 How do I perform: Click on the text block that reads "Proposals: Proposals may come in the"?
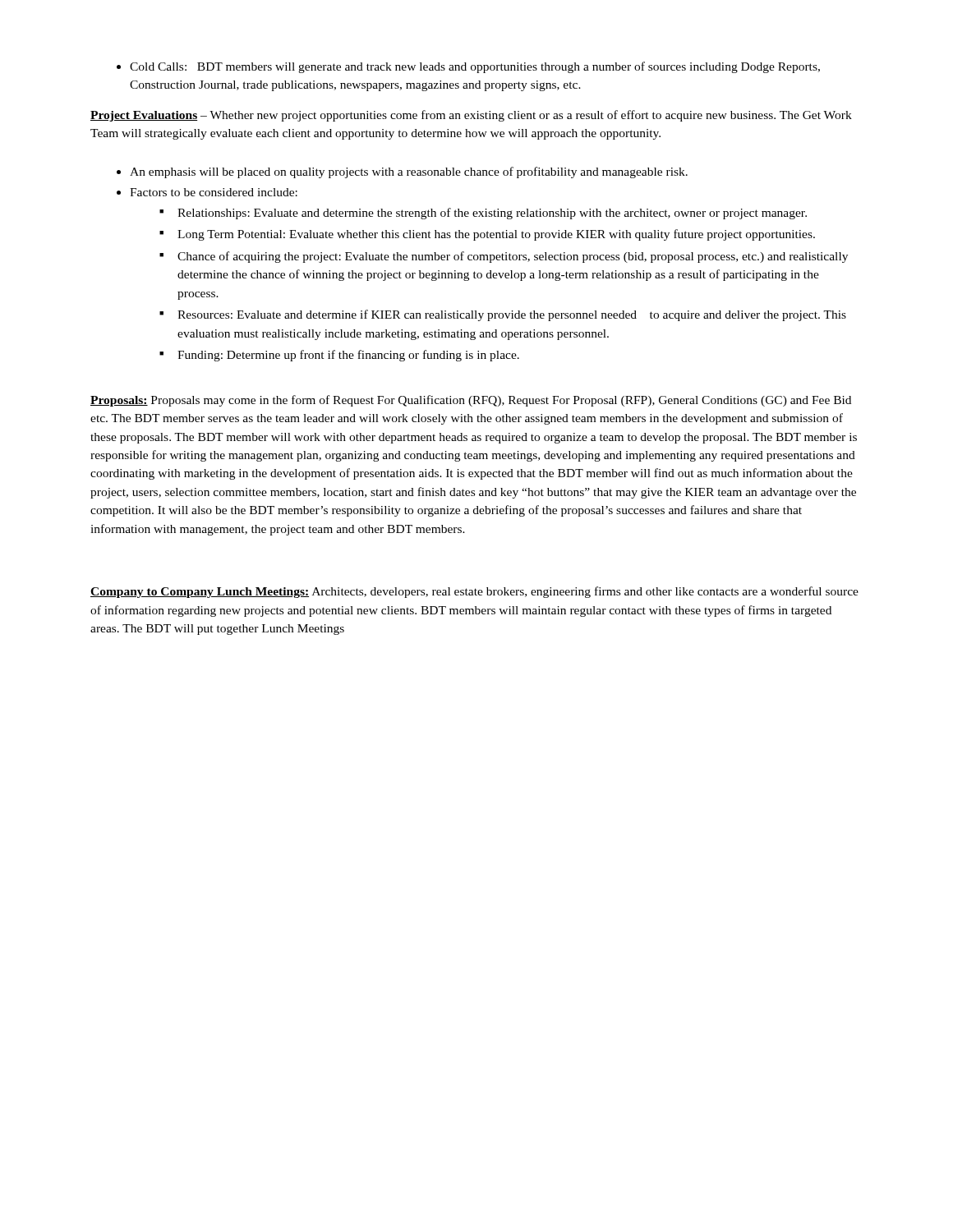click(476, 464)
